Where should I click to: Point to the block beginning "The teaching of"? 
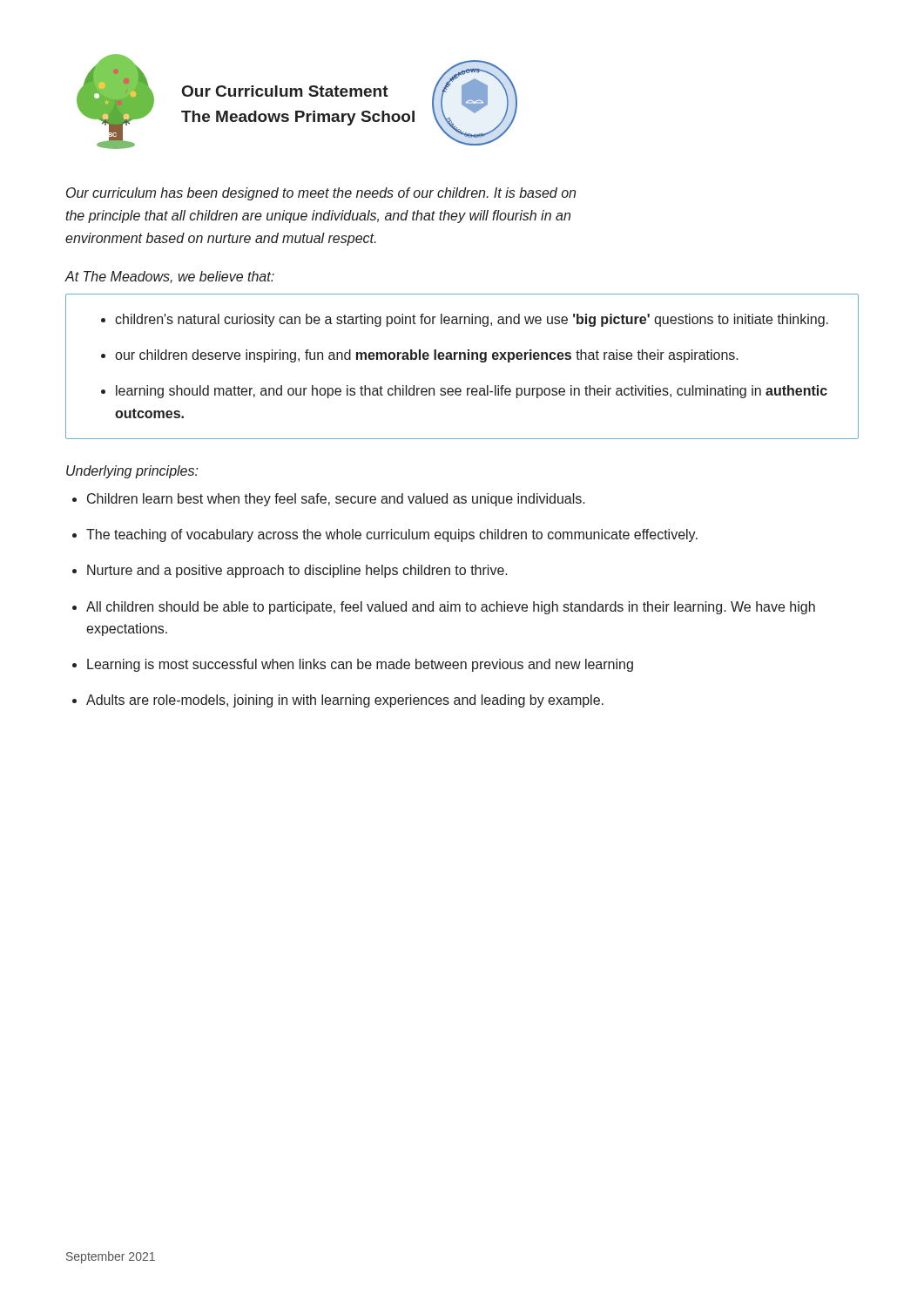(x=392, y=535)
